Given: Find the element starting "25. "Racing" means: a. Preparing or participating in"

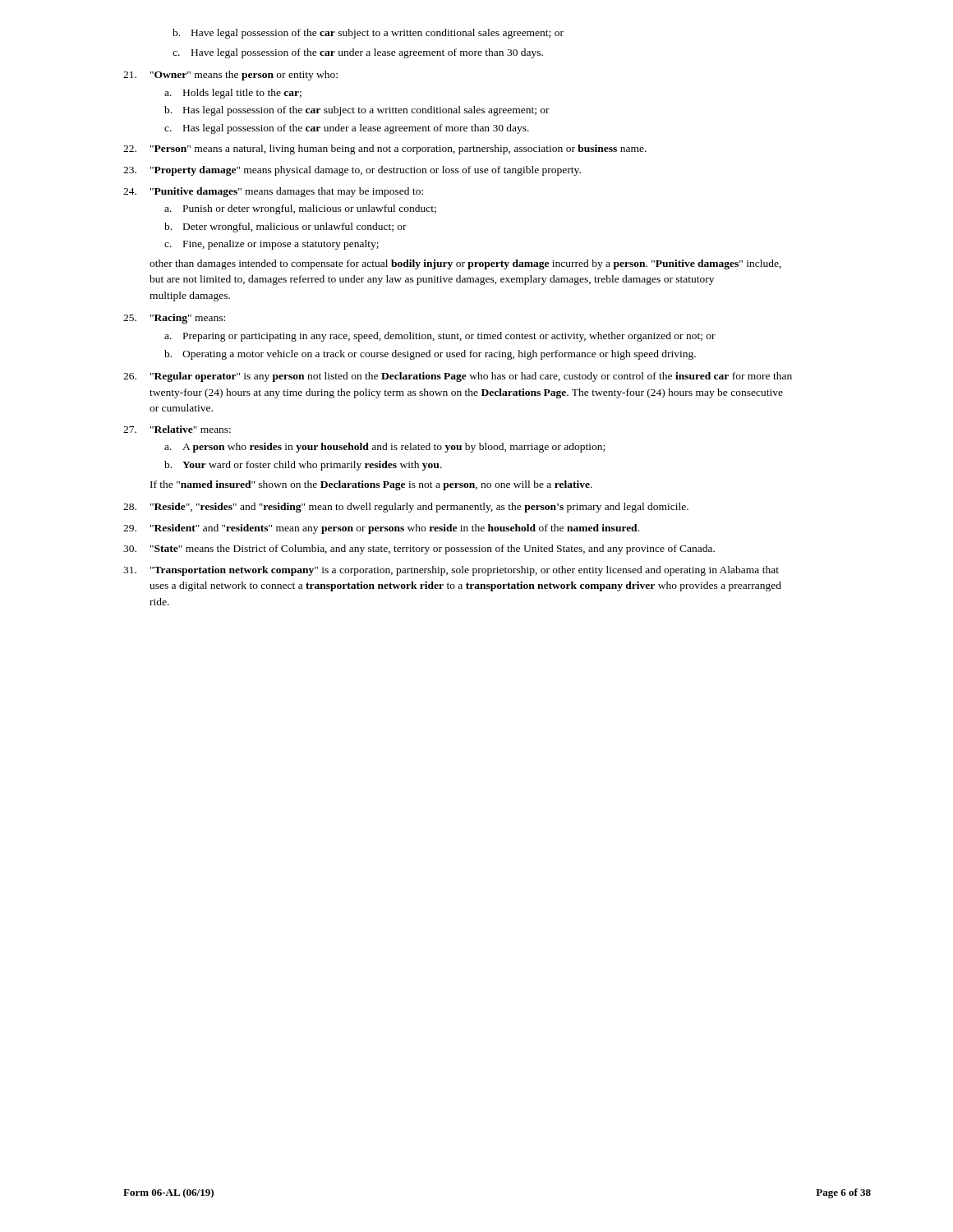Looking at the screenshot, I should pos(419,338).
